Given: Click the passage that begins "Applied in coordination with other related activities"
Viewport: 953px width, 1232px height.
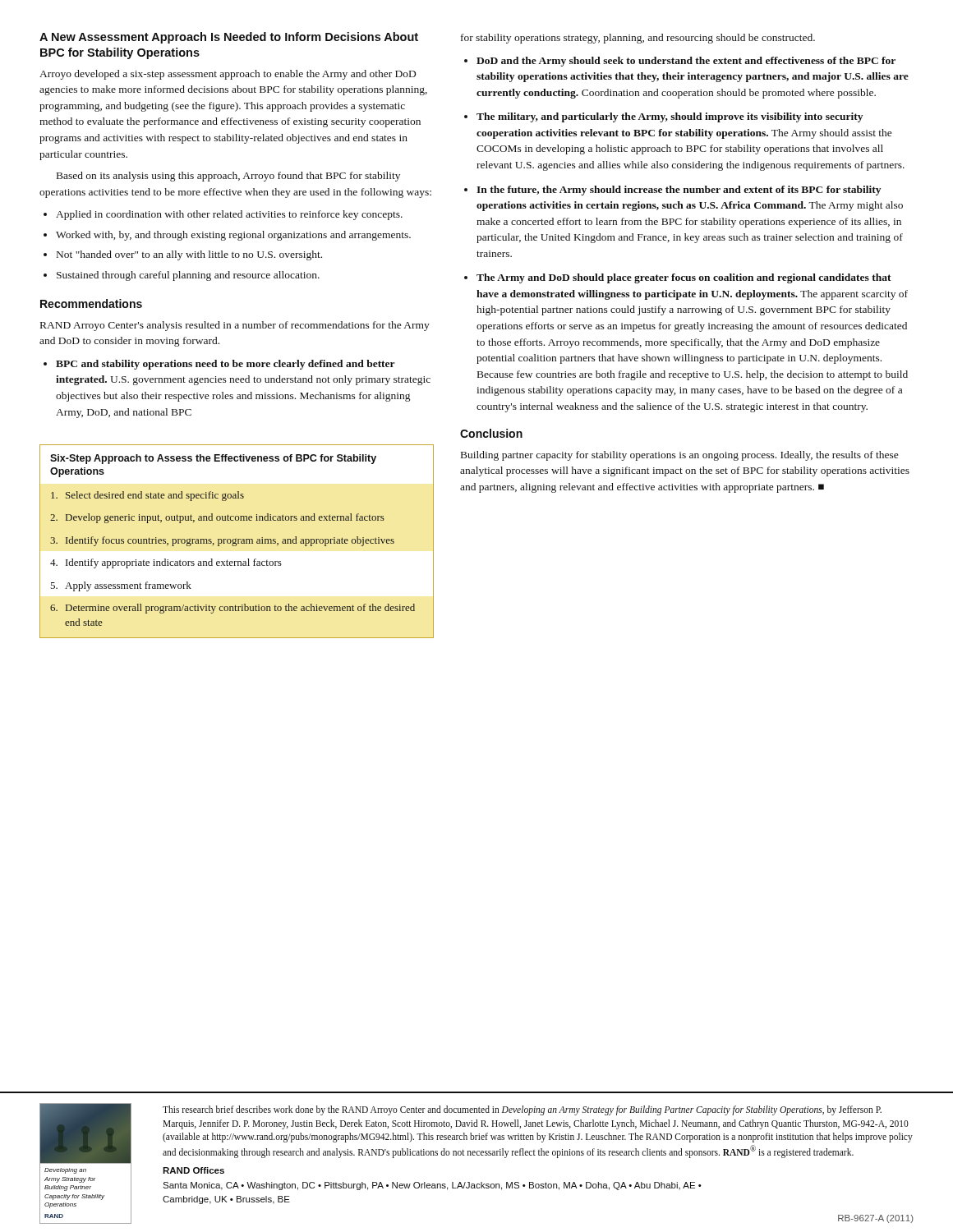Looking at the screenshot, I should (229, 214).
